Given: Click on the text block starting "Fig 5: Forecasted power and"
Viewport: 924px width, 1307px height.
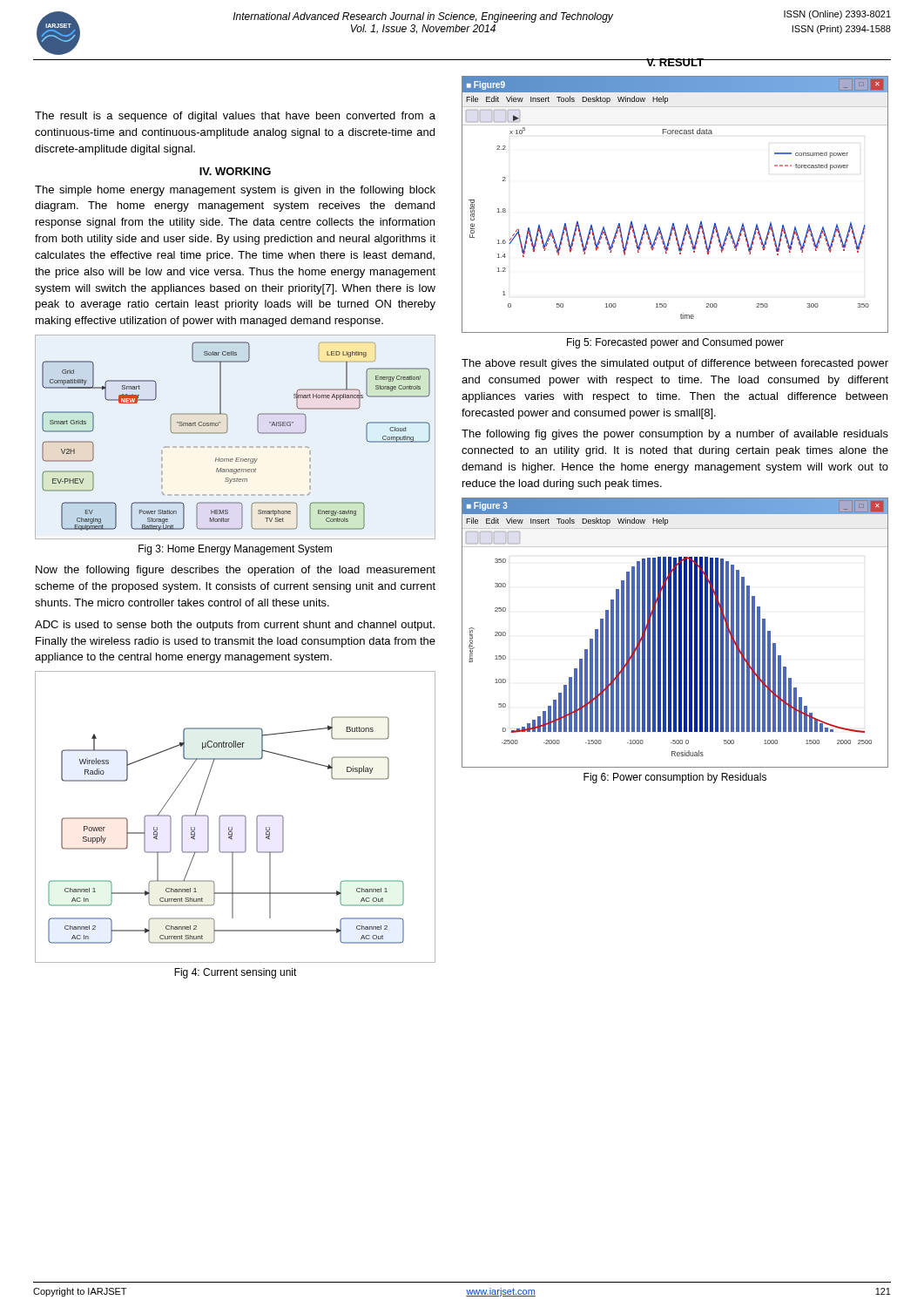Looking at the screenshot, I should point(675,342).
